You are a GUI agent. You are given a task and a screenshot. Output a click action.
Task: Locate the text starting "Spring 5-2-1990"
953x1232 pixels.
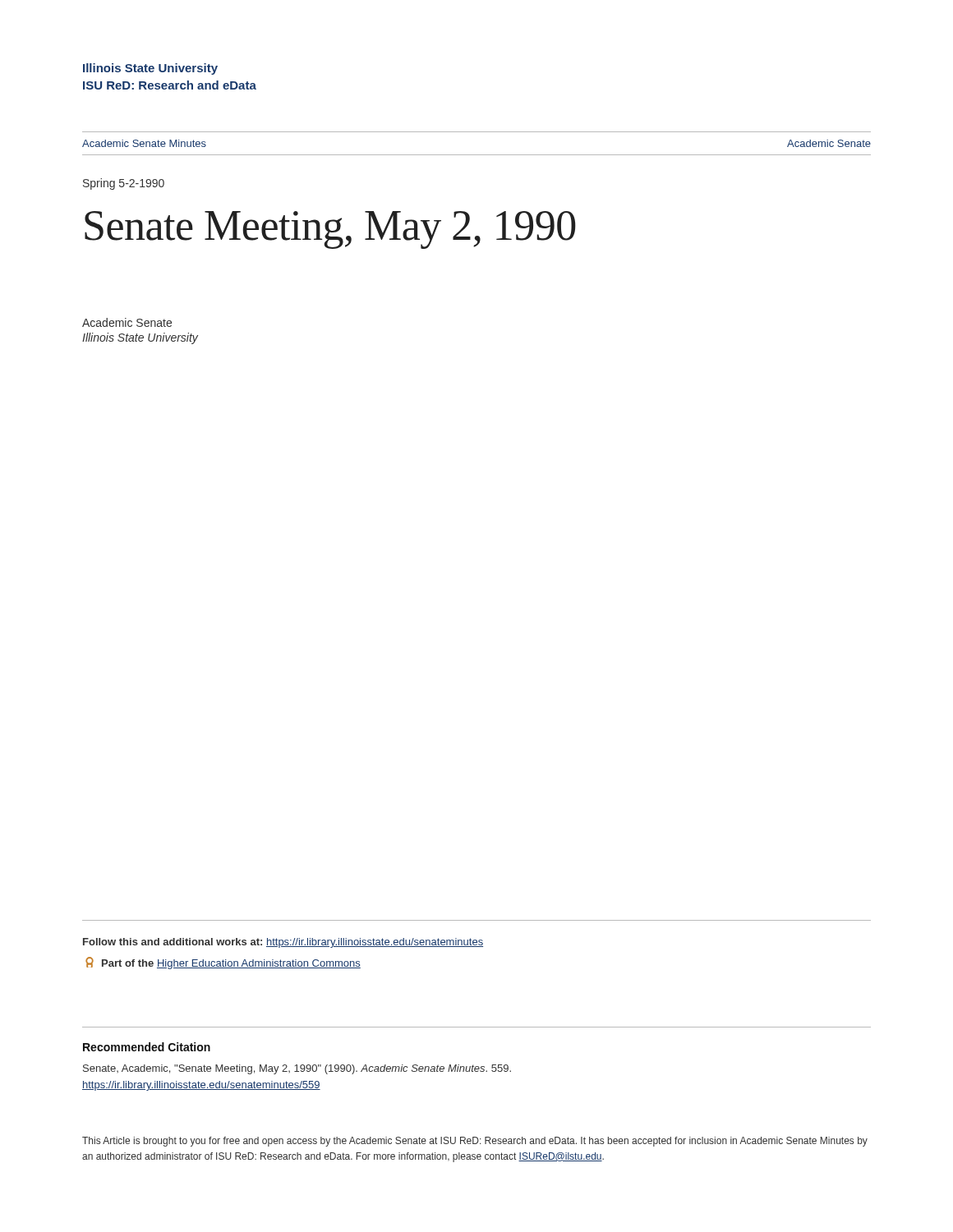(123, 183)
